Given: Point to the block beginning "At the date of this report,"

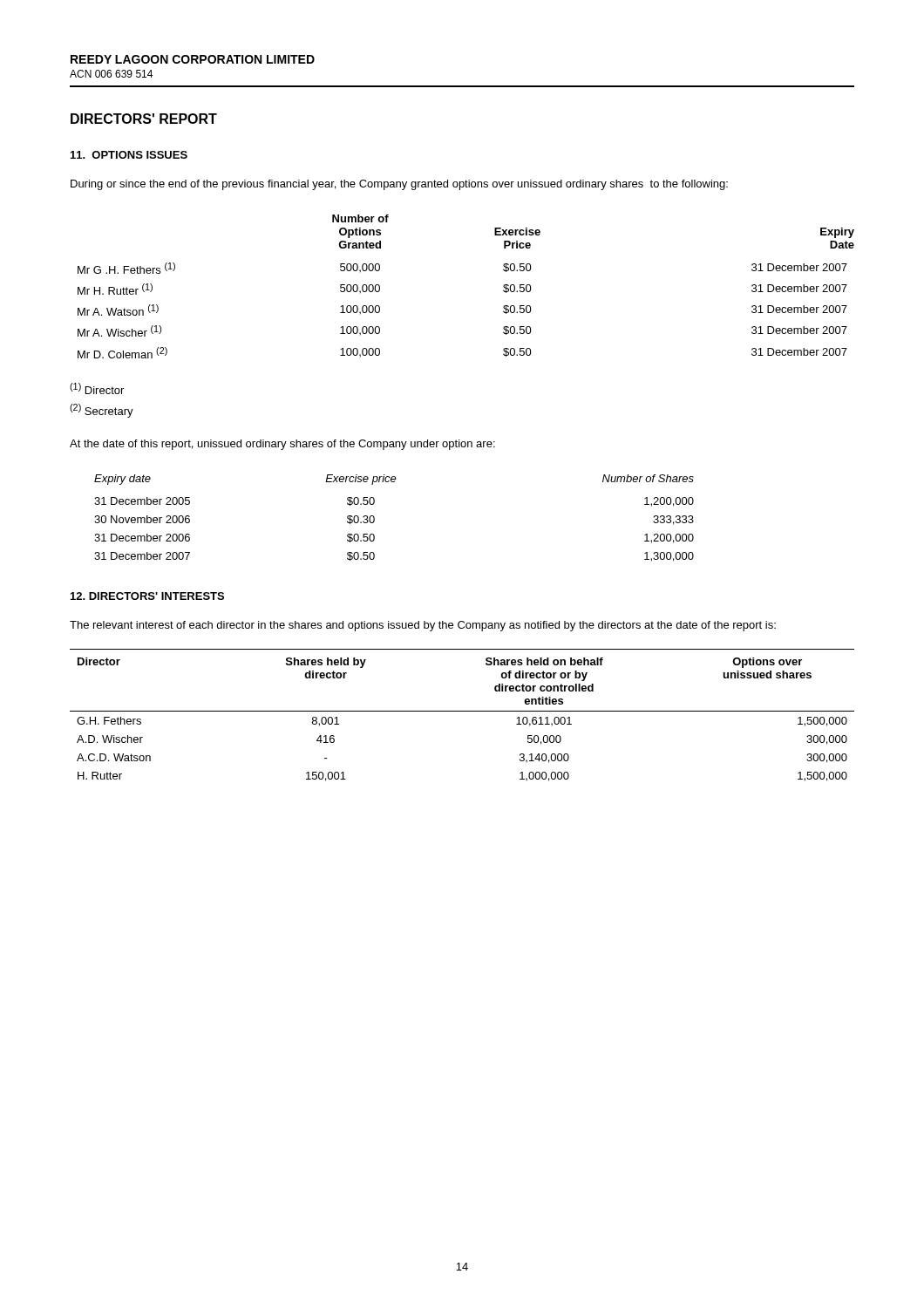Looking at the screenshot, I should [462, 444].
